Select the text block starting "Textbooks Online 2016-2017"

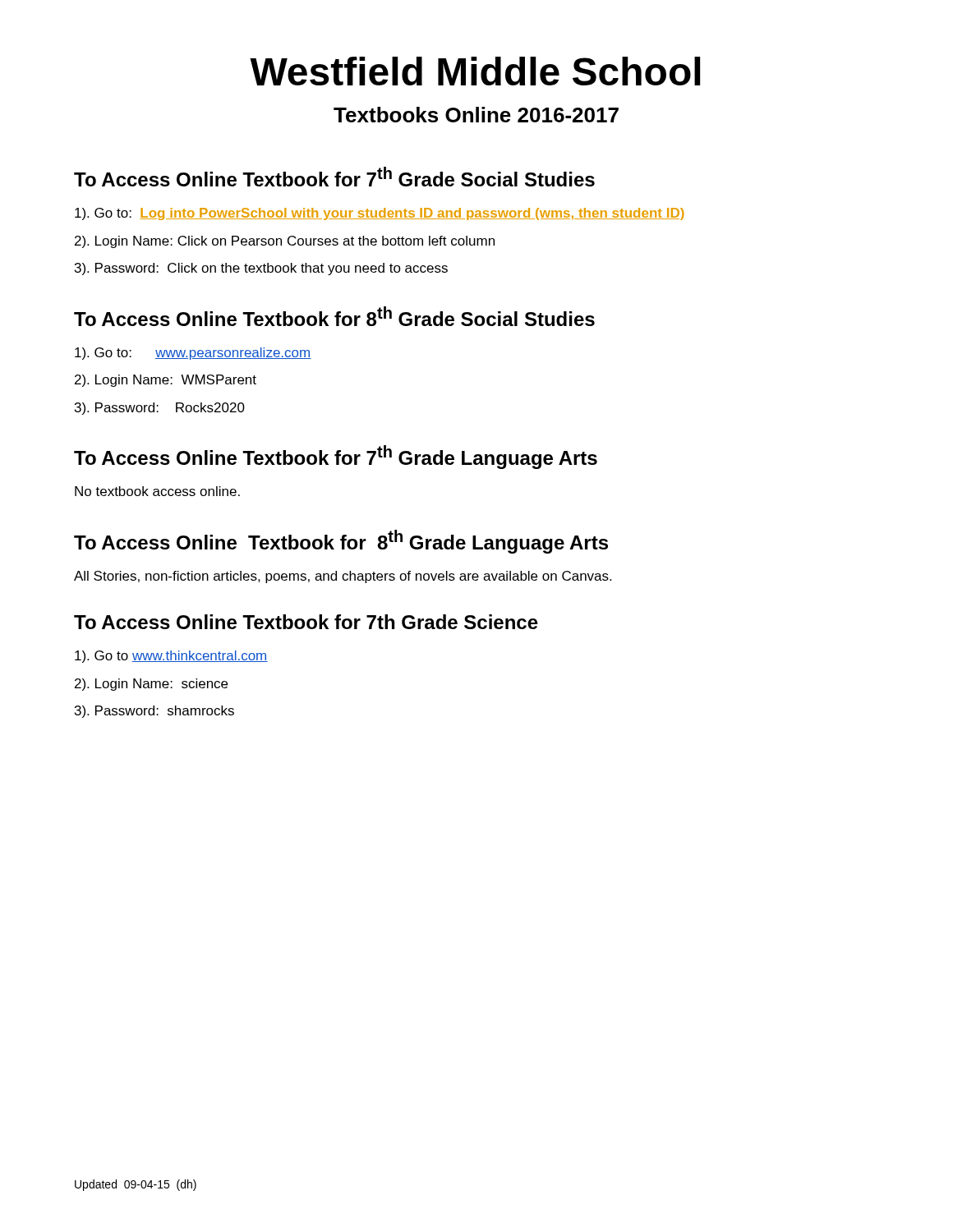[x=476, y=115]
